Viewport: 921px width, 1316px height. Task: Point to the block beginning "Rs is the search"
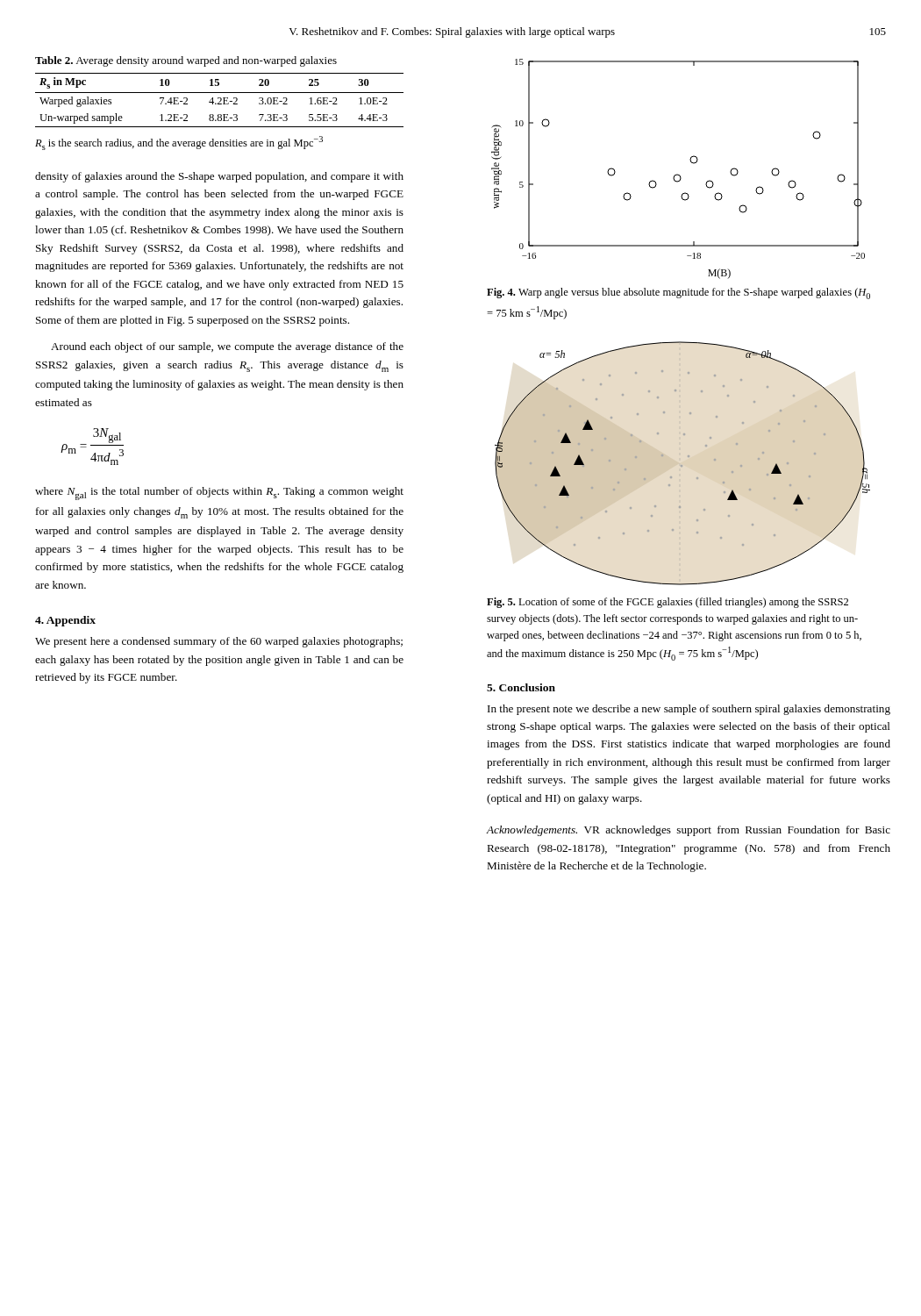click(179, 143)
